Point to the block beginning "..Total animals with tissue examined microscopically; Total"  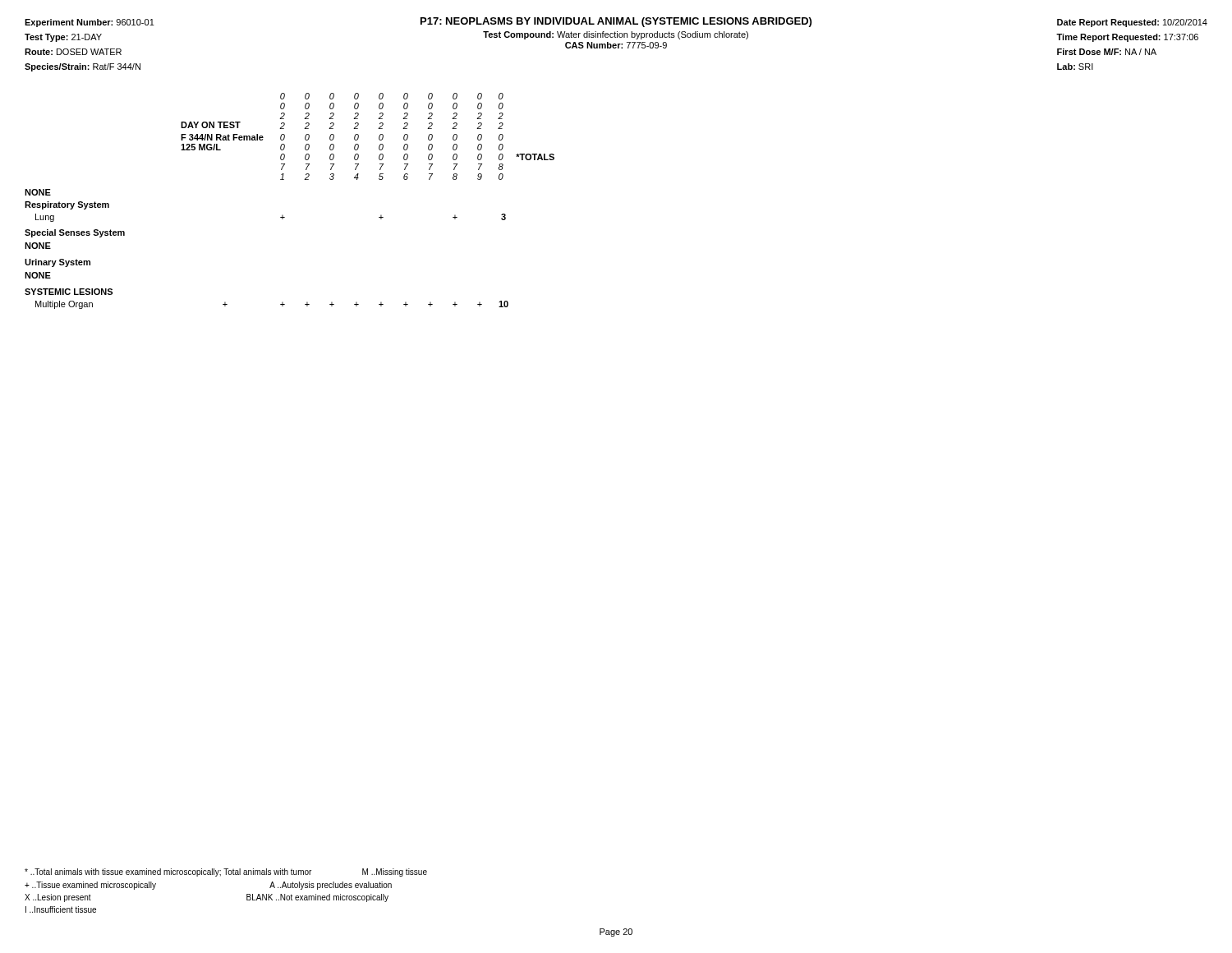point(226,872)
